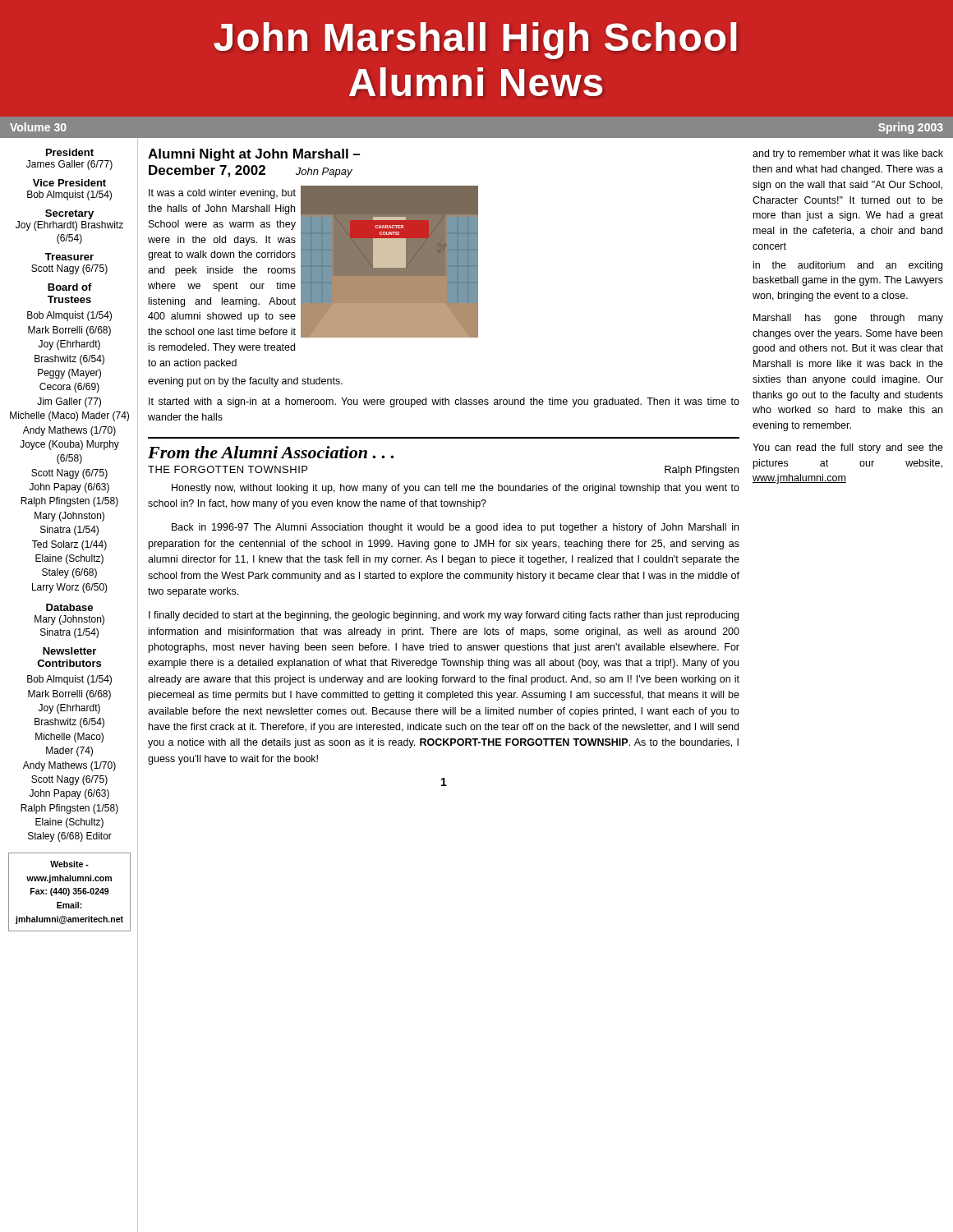Viewport: 953px width, 1232px height.
Task: Select the text block containing "You can read the"
Action: (x=848, y=463)
